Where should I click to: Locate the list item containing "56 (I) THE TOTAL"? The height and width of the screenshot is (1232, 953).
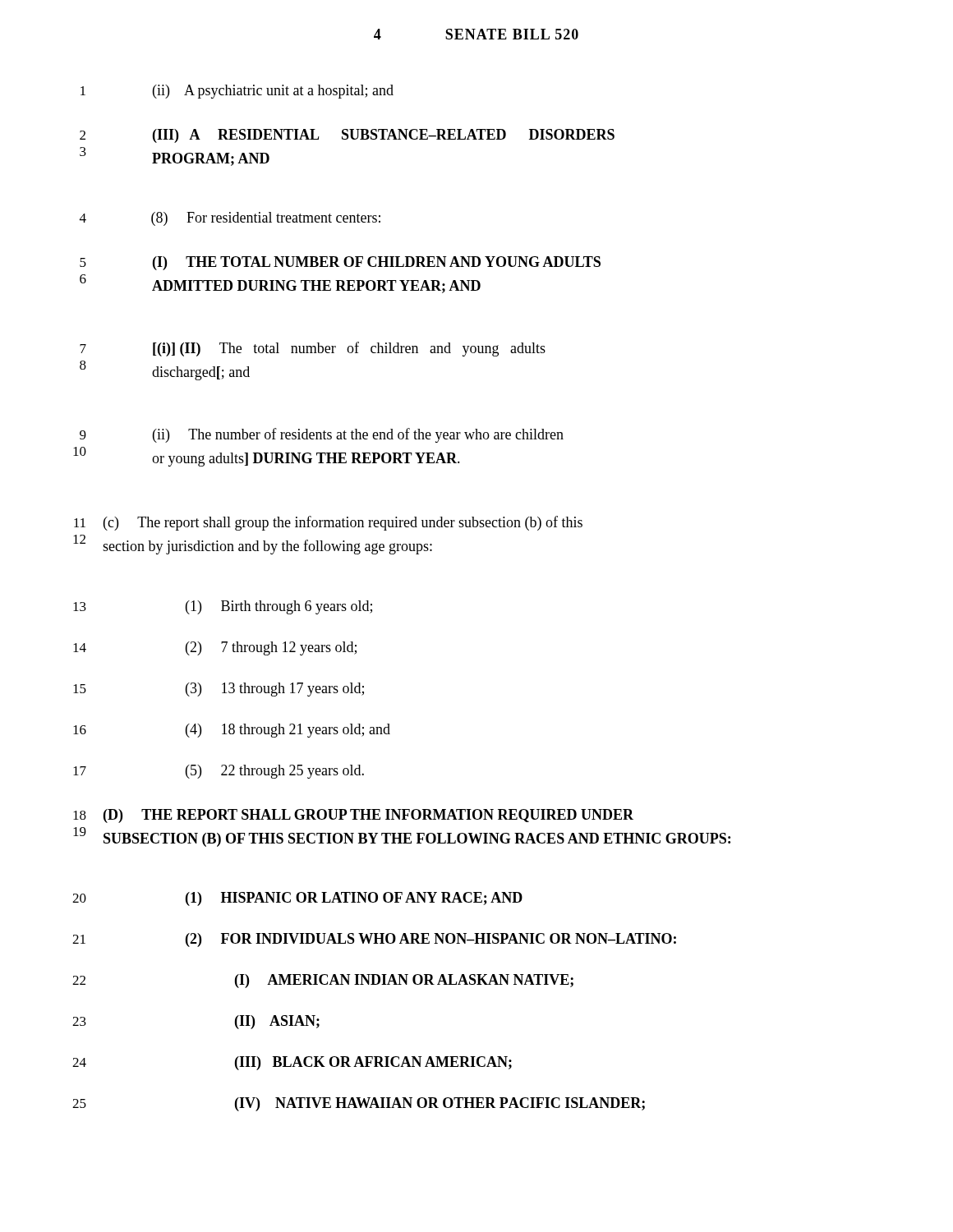point(325,274)
